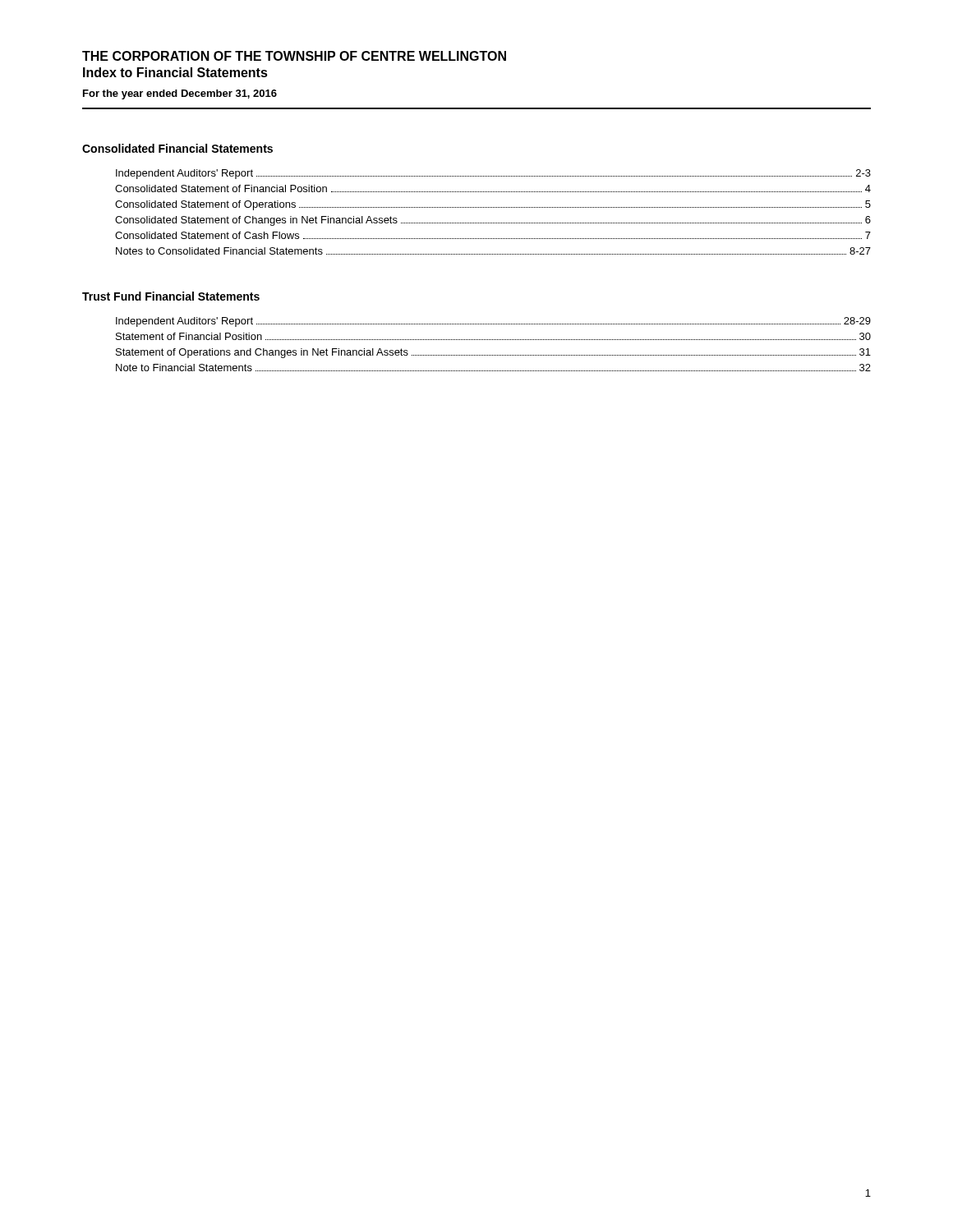The width and height of the screenshot is (953, 1232).
Task: Select the title containing "THE CORPORATION OF THE"
Action: tap(476, 65)
